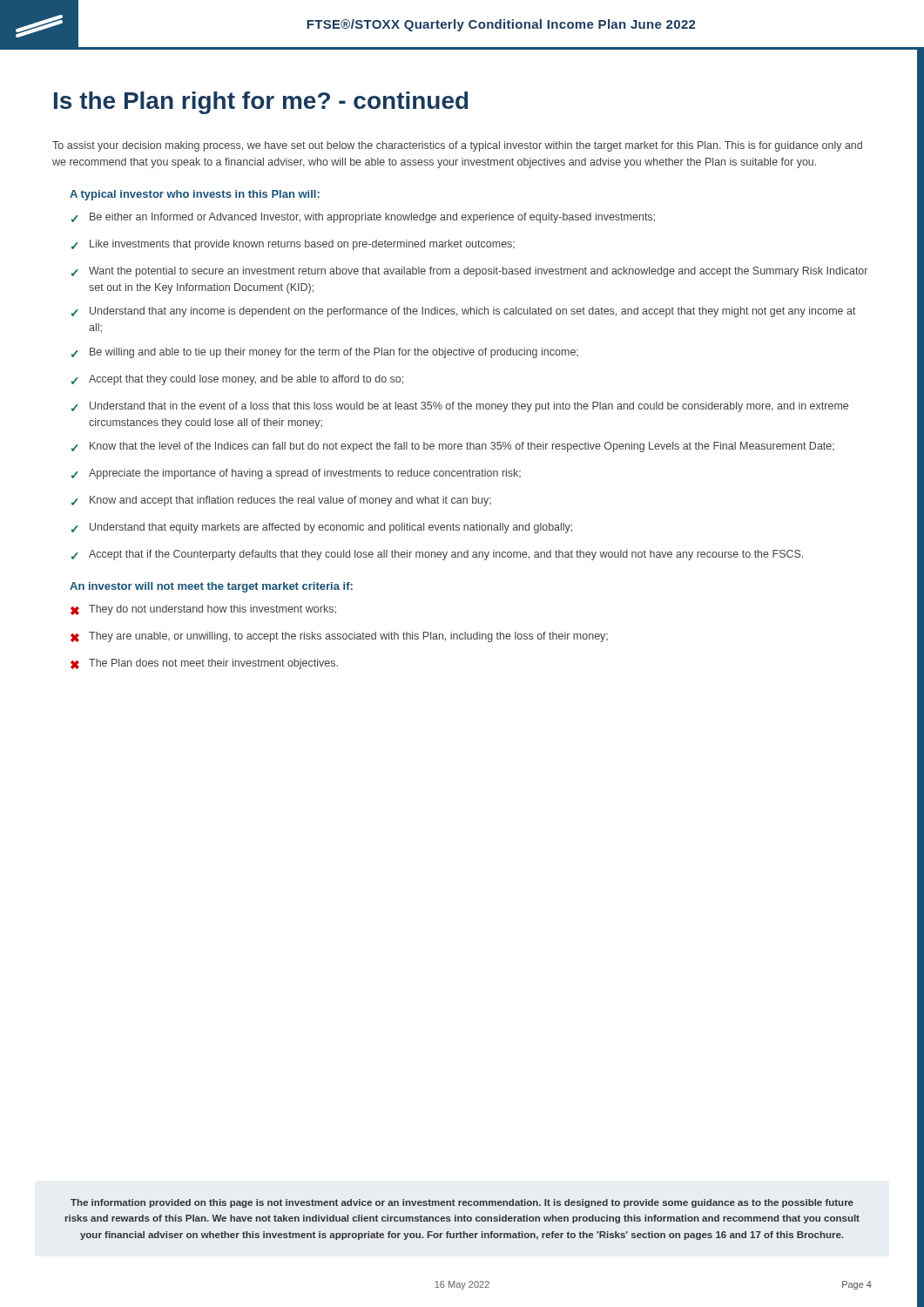Click on the region starting "✓ Know that"

452,448
